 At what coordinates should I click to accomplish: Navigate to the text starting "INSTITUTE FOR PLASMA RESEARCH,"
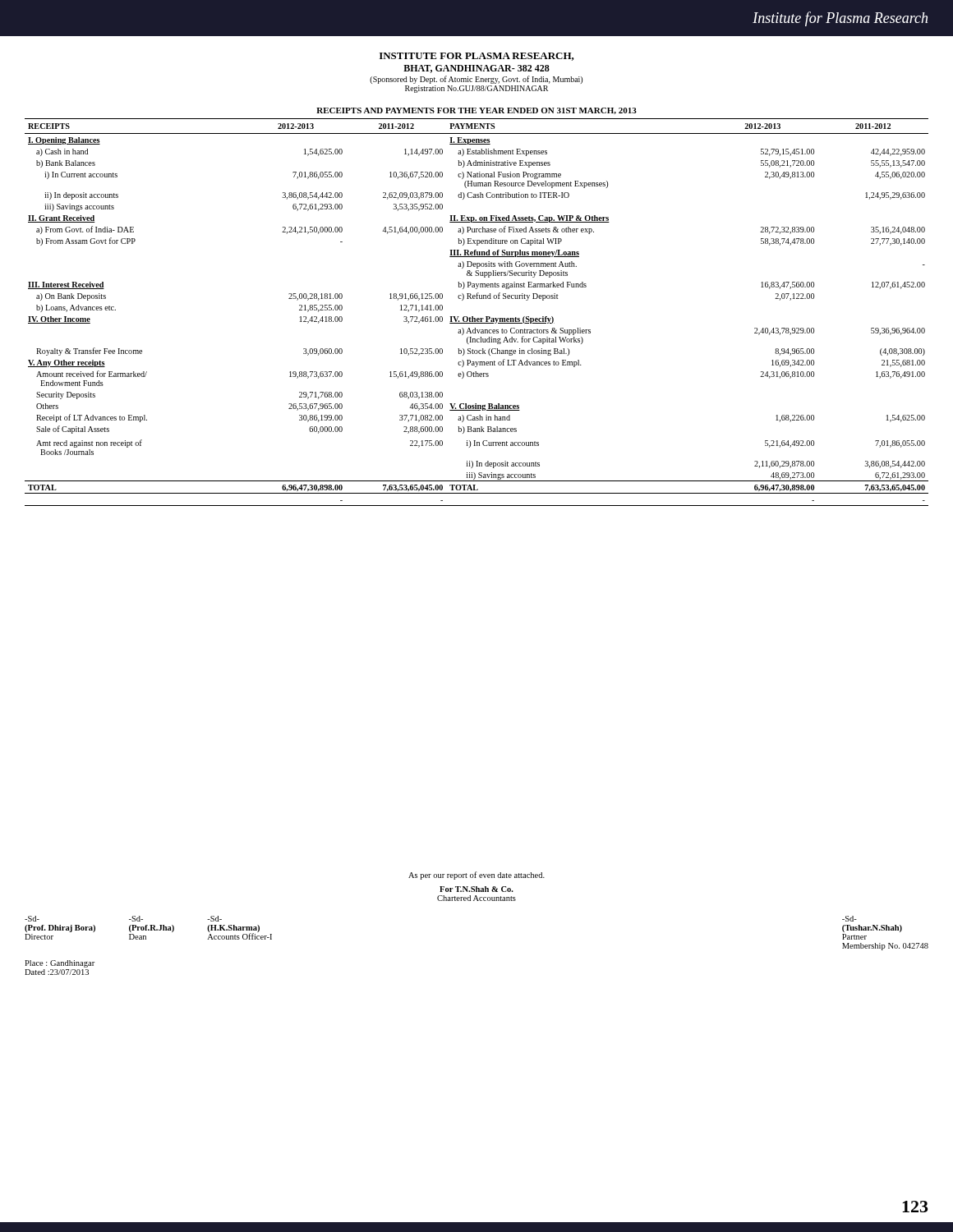pyautogui.click(x=476, y=71)
